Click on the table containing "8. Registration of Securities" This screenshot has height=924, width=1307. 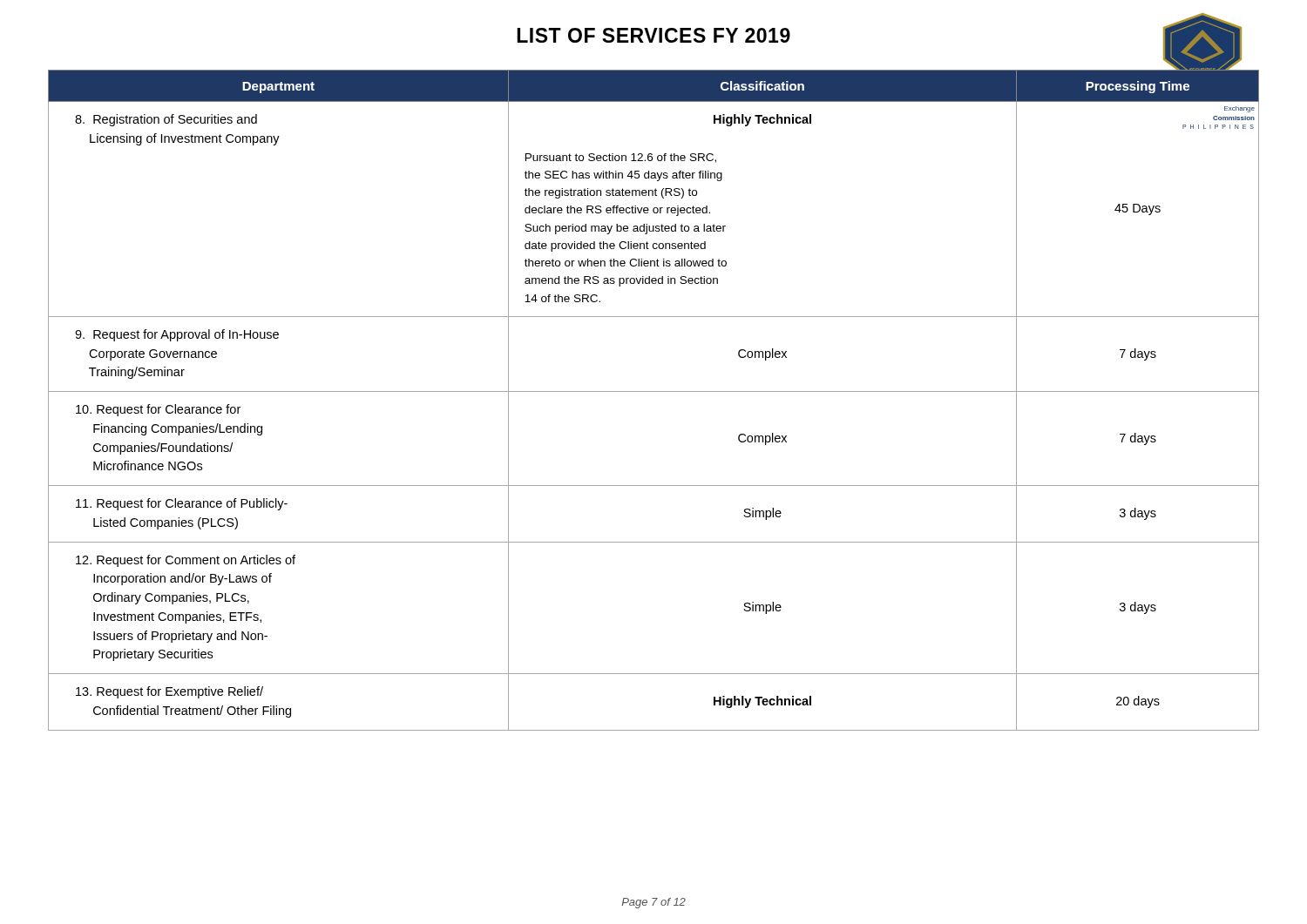pyautogui.click(x=654, y=400)
